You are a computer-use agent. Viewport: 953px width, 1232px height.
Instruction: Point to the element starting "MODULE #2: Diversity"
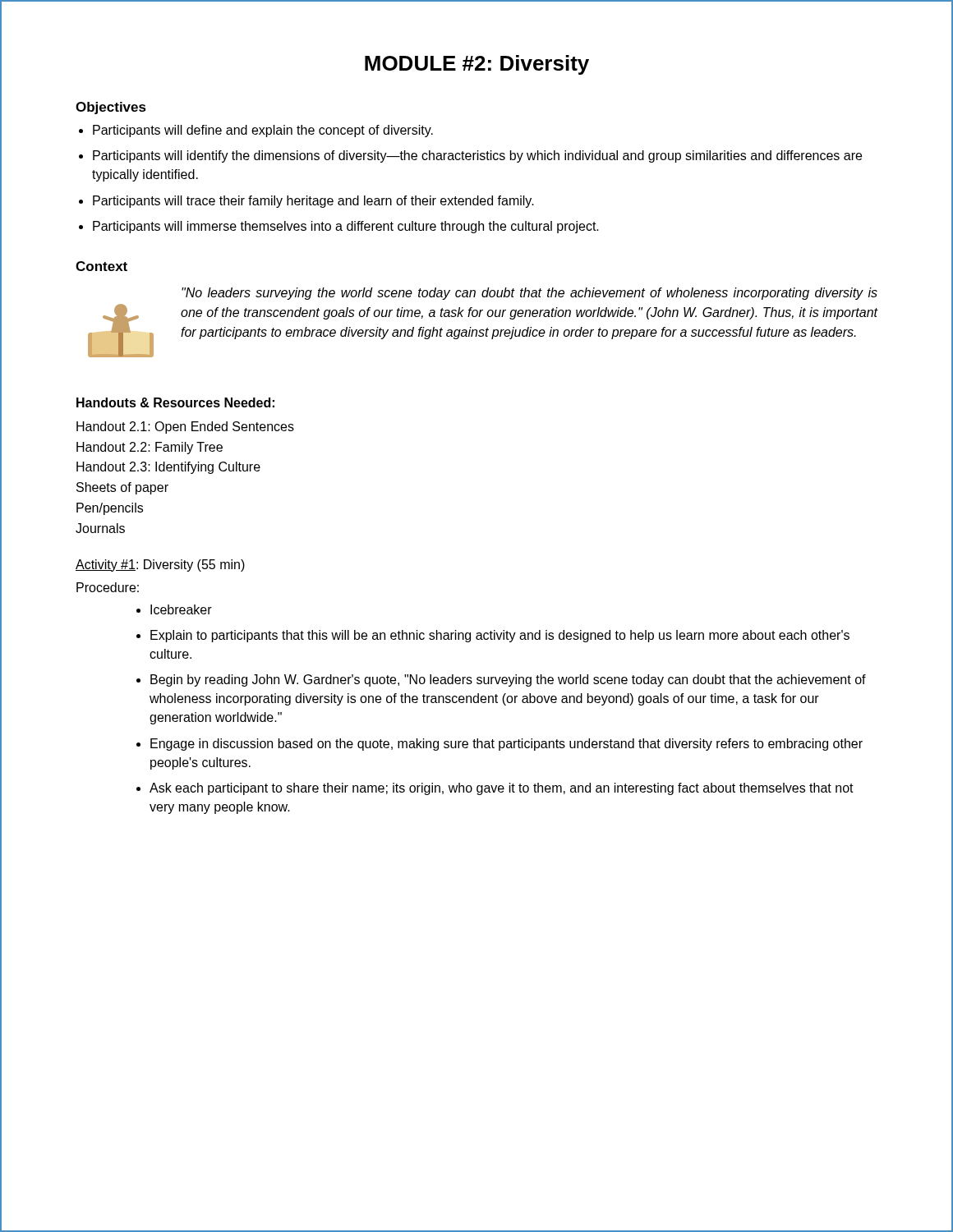pyautogui.click(x=476, y=64)
